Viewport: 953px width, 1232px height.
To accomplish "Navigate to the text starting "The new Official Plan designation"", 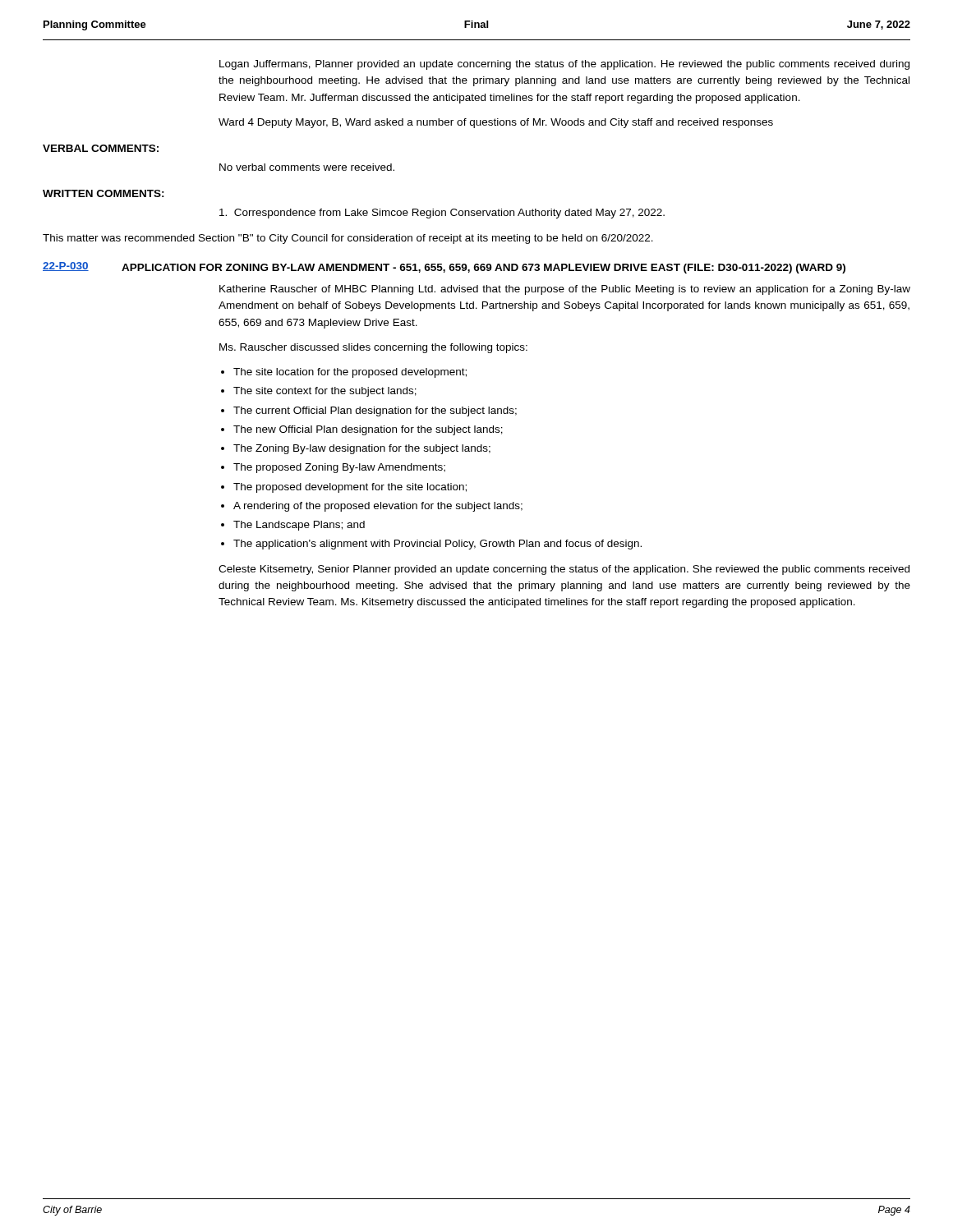I will (x=368, y=429).
